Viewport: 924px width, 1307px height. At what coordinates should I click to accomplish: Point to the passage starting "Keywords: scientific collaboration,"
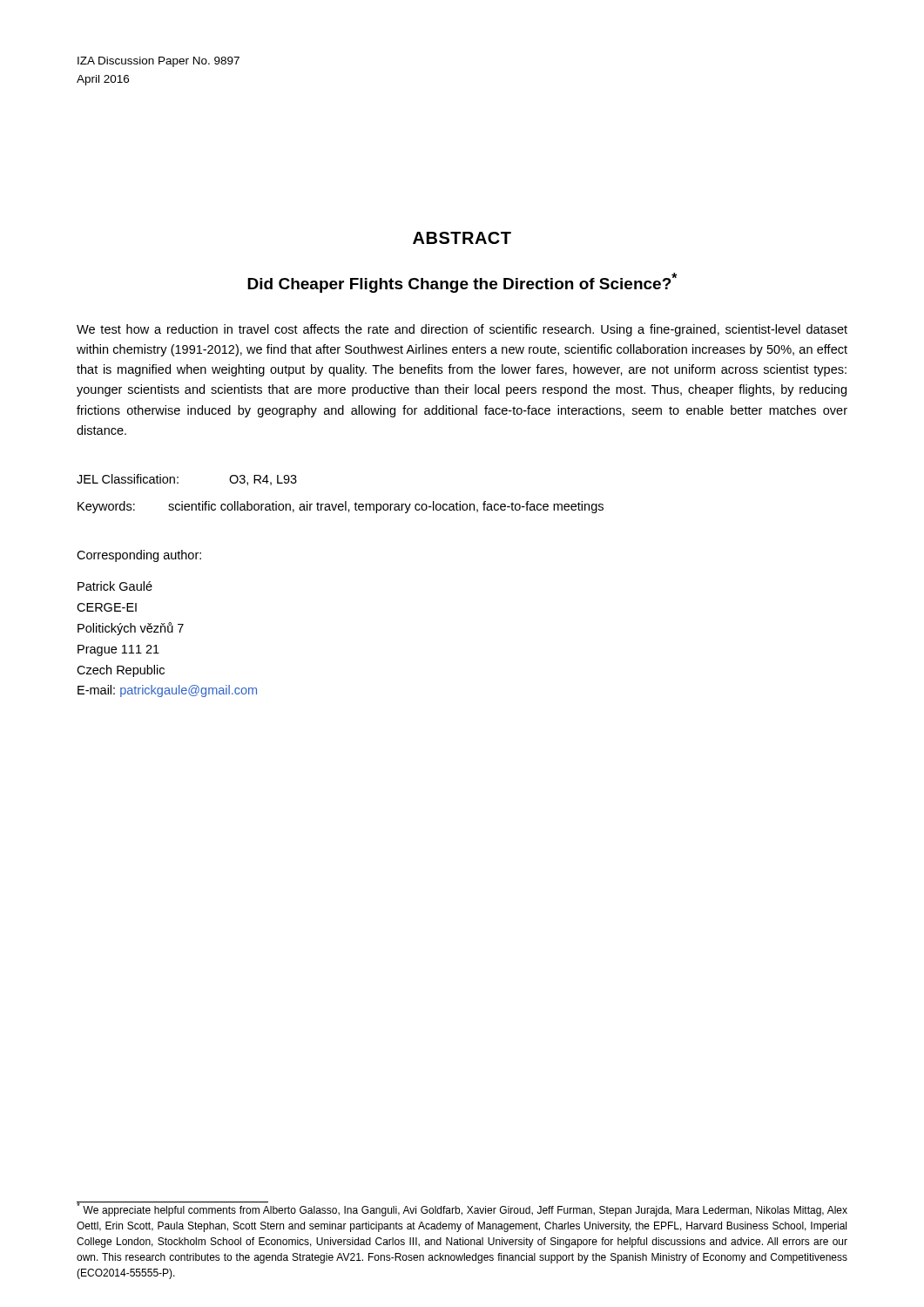[340, 506]
